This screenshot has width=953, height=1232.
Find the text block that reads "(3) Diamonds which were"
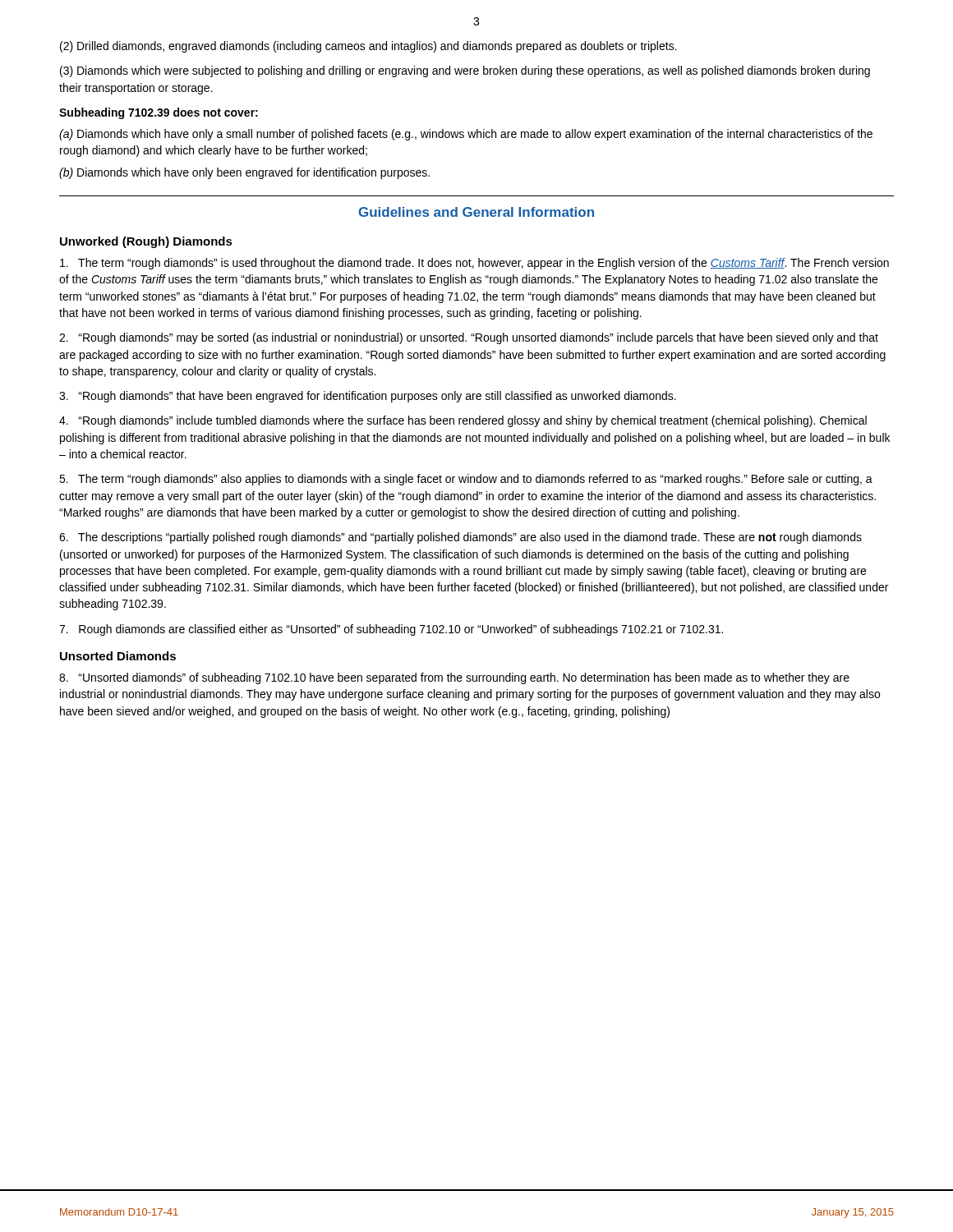tap(465, 79)
